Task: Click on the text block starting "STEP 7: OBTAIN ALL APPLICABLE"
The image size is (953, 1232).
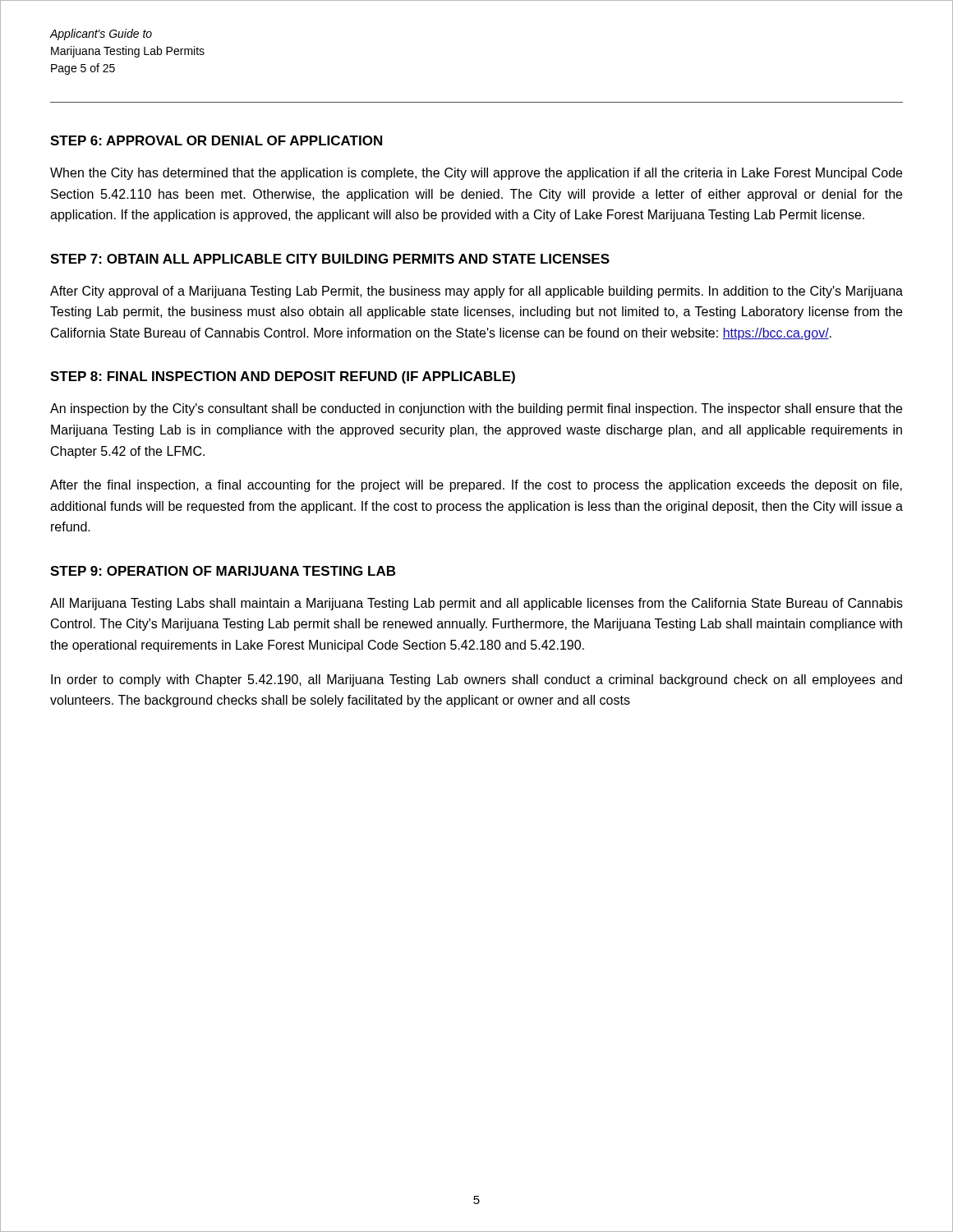Action: tap(330, 259)
